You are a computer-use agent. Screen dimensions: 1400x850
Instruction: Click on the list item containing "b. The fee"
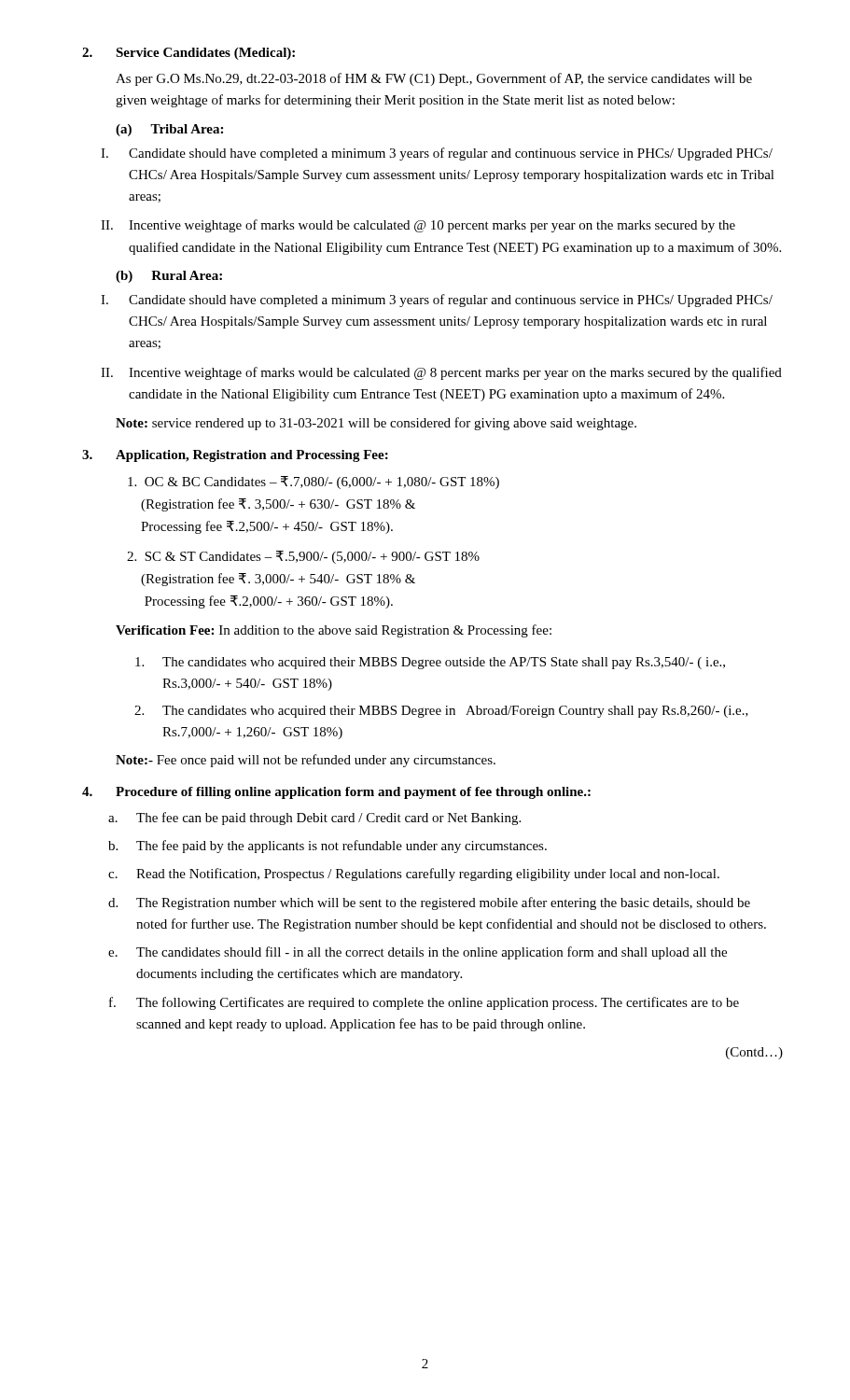446,846
